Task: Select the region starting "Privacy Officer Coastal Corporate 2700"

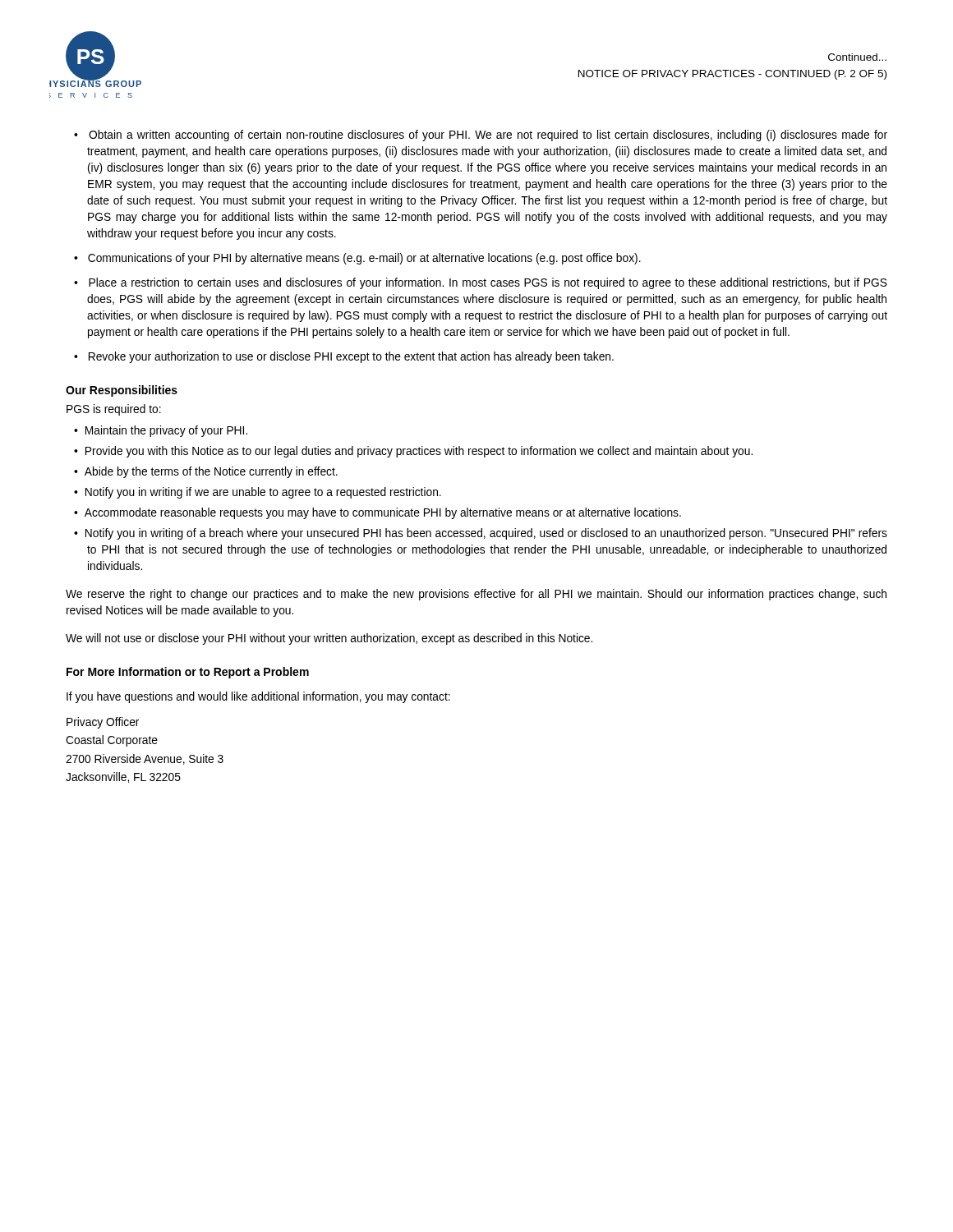Action: tap(145, 750)
